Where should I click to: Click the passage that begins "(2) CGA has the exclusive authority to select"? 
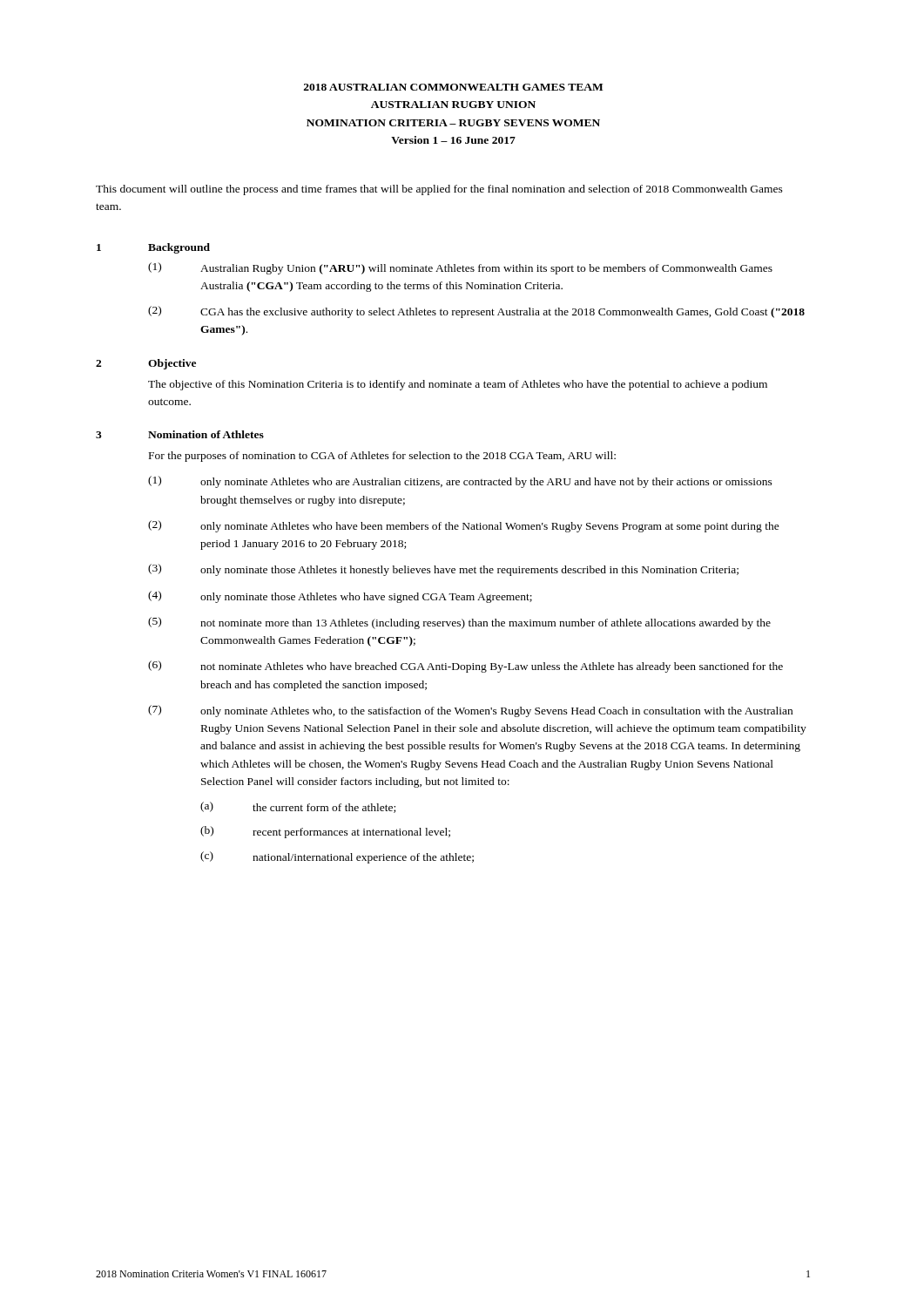click(x=479, y=321)
